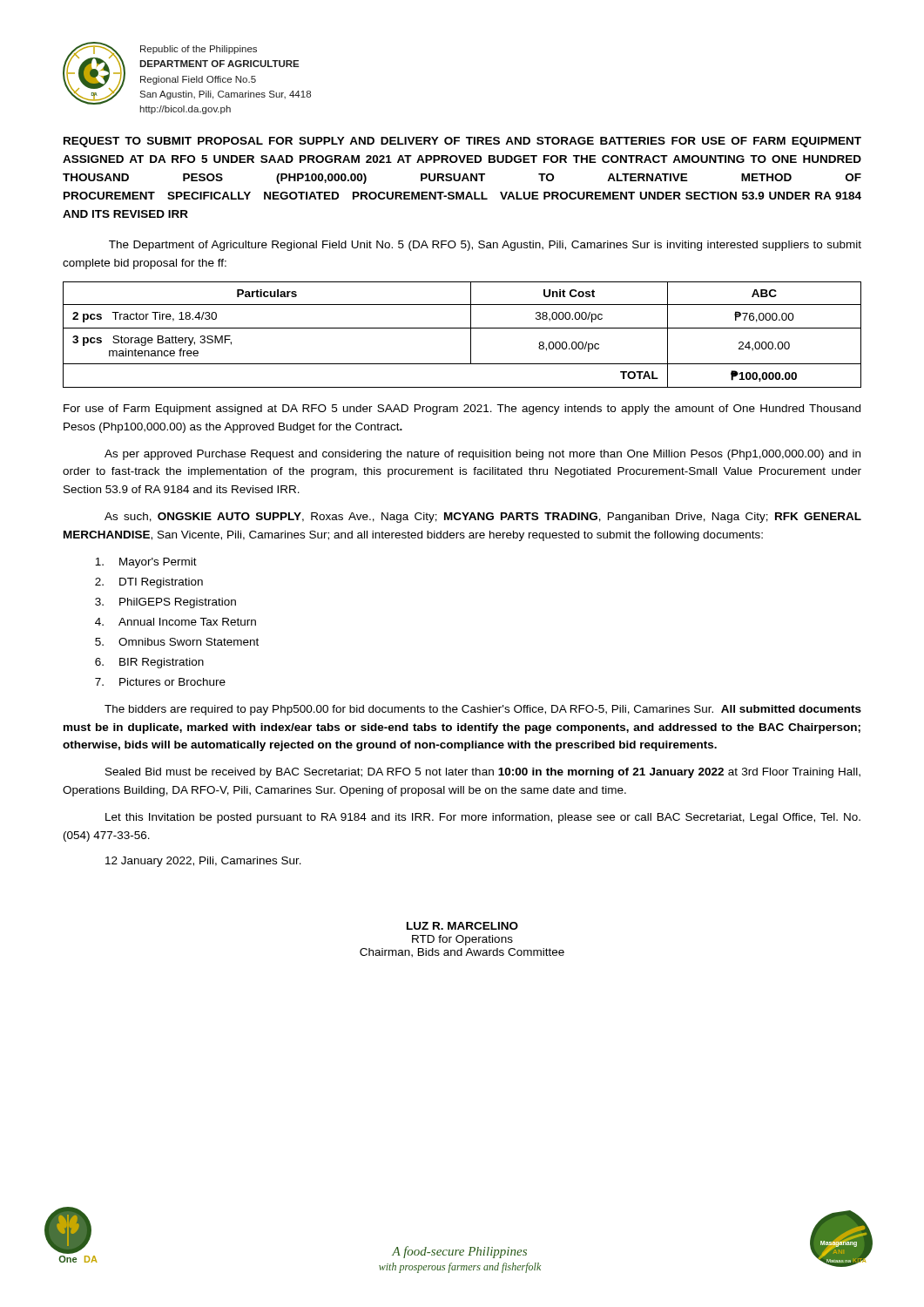This screenshot has width=924, height=1307.
Task: Locate the text block that says "Sealed Bid must"
Action: click(x=462, y=781)
